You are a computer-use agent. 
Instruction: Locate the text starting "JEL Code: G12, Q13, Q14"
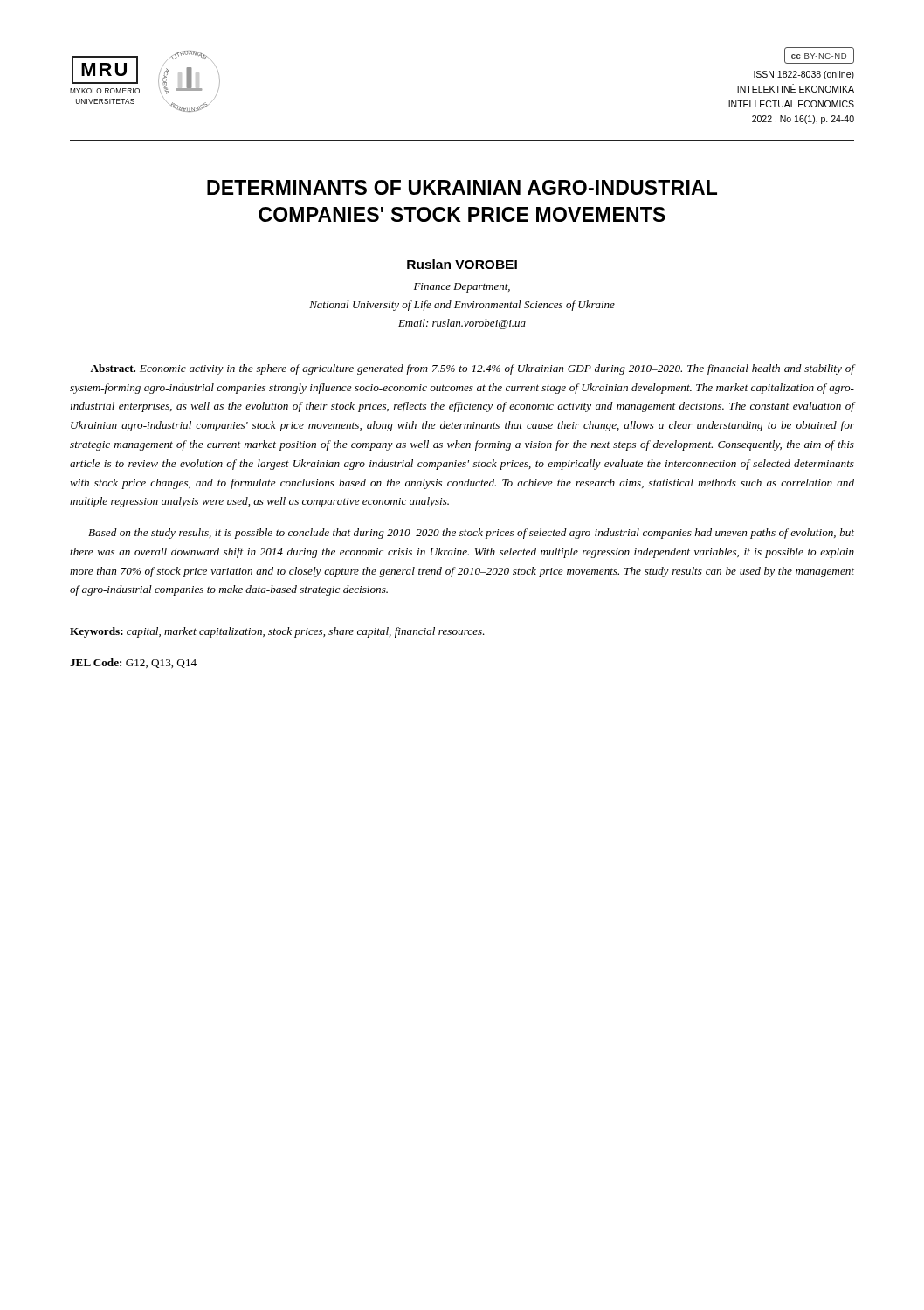[x=133, y=662]
